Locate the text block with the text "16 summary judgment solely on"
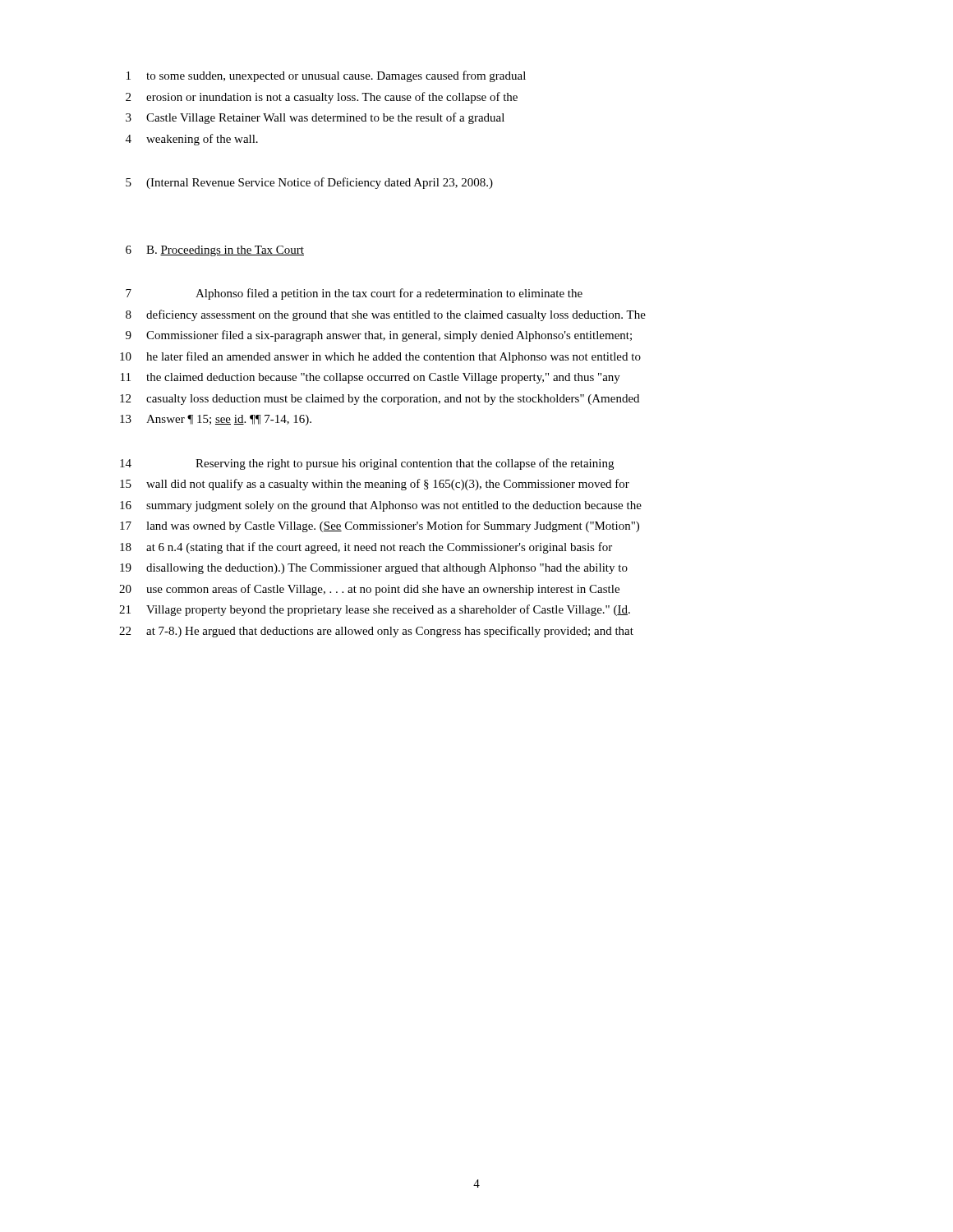Image resolution: width=953 pixels, height=1232 pixels. (x=485, y=505)
